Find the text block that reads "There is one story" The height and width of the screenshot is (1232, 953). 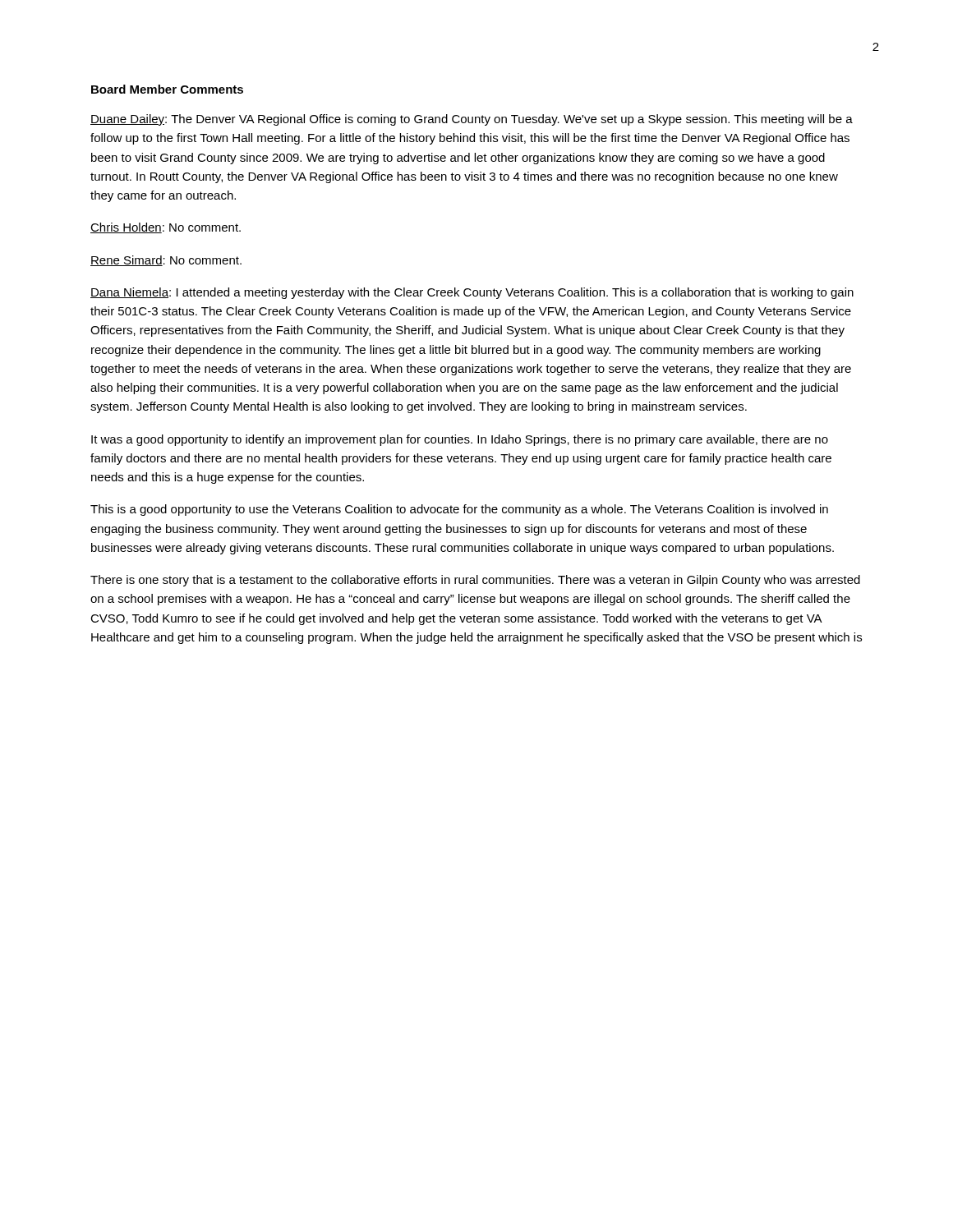tap(476, 608)
